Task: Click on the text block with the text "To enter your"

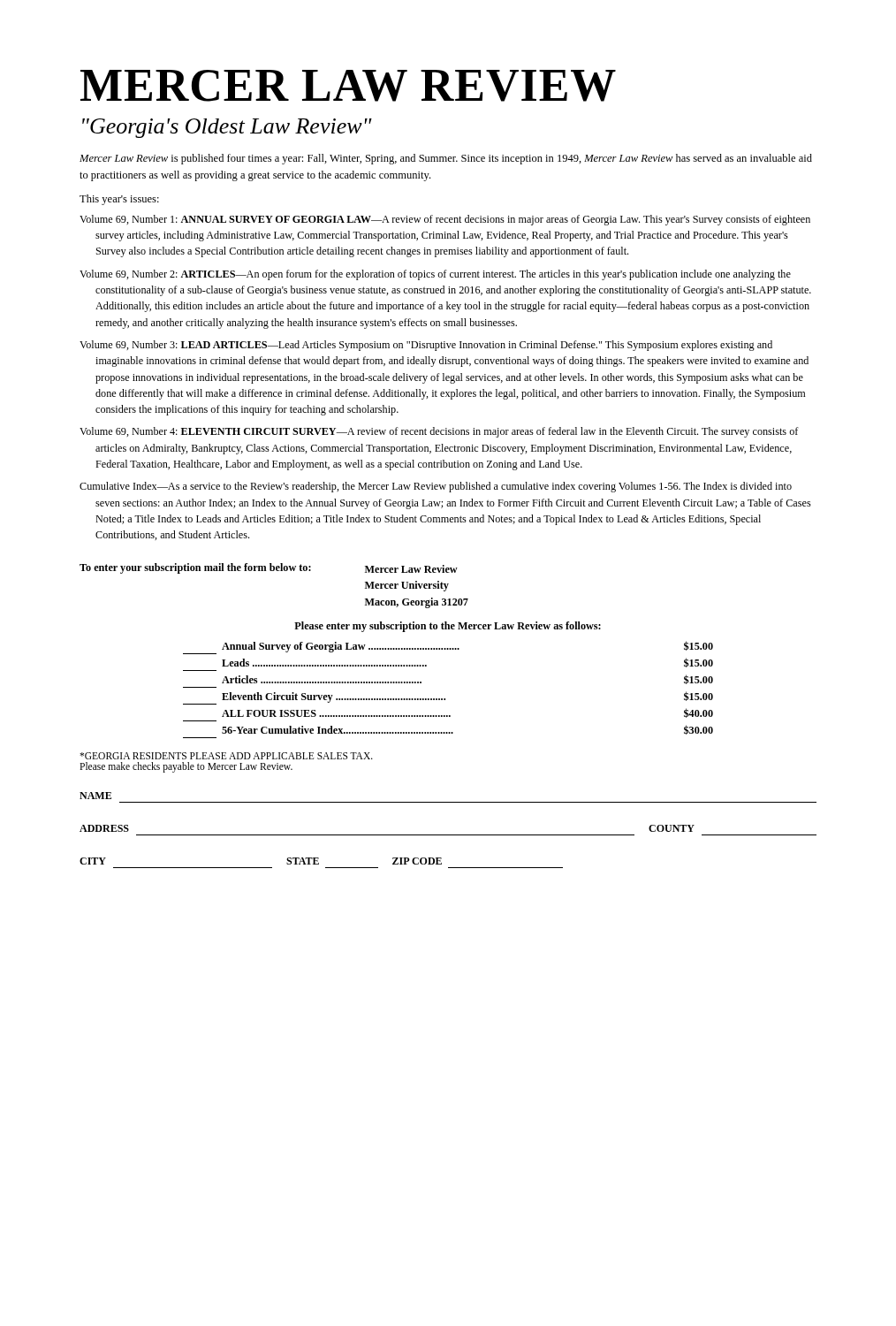Action: coord(448,586)
